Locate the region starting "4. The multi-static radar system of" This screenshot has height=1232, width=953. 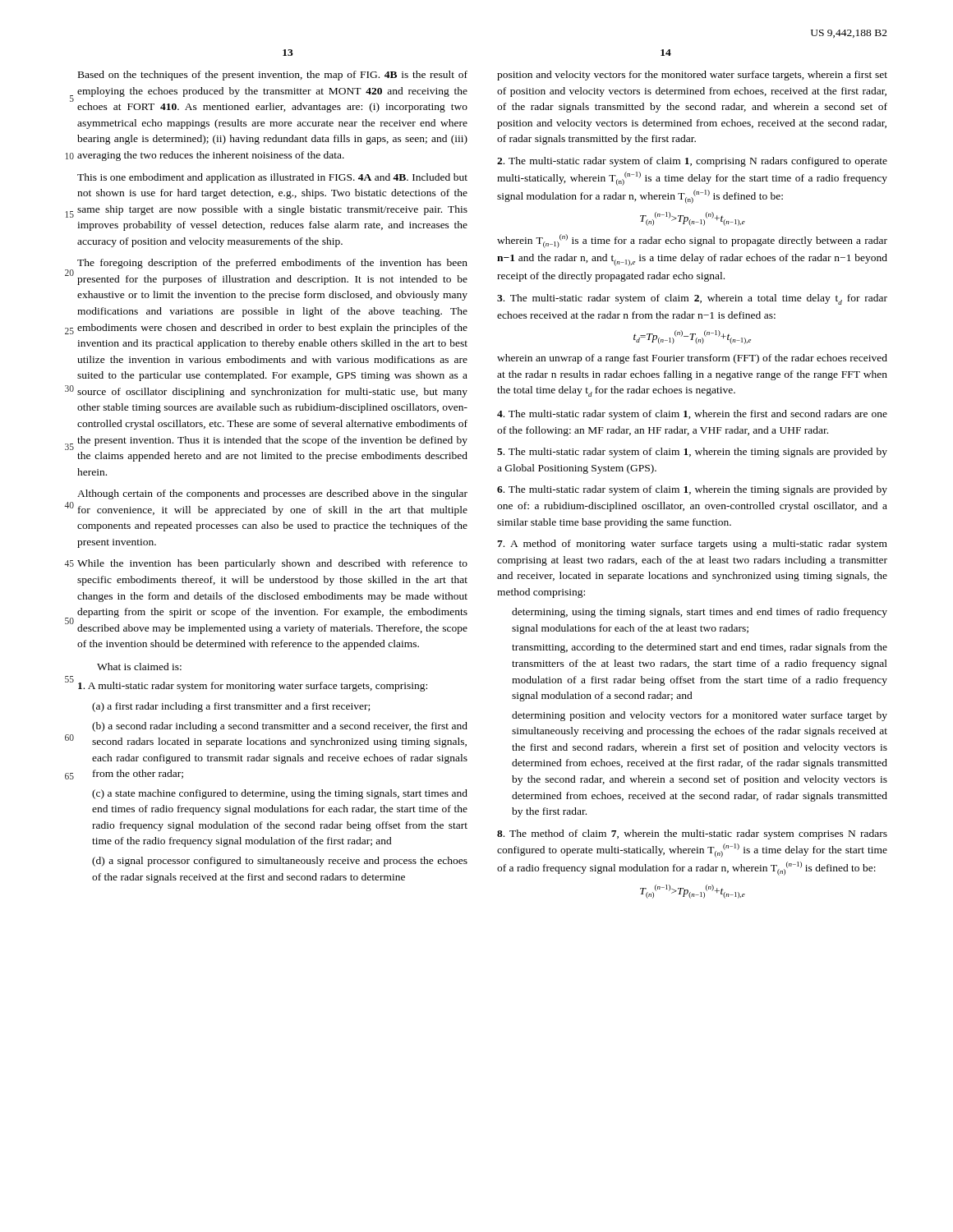coord(692,422)
